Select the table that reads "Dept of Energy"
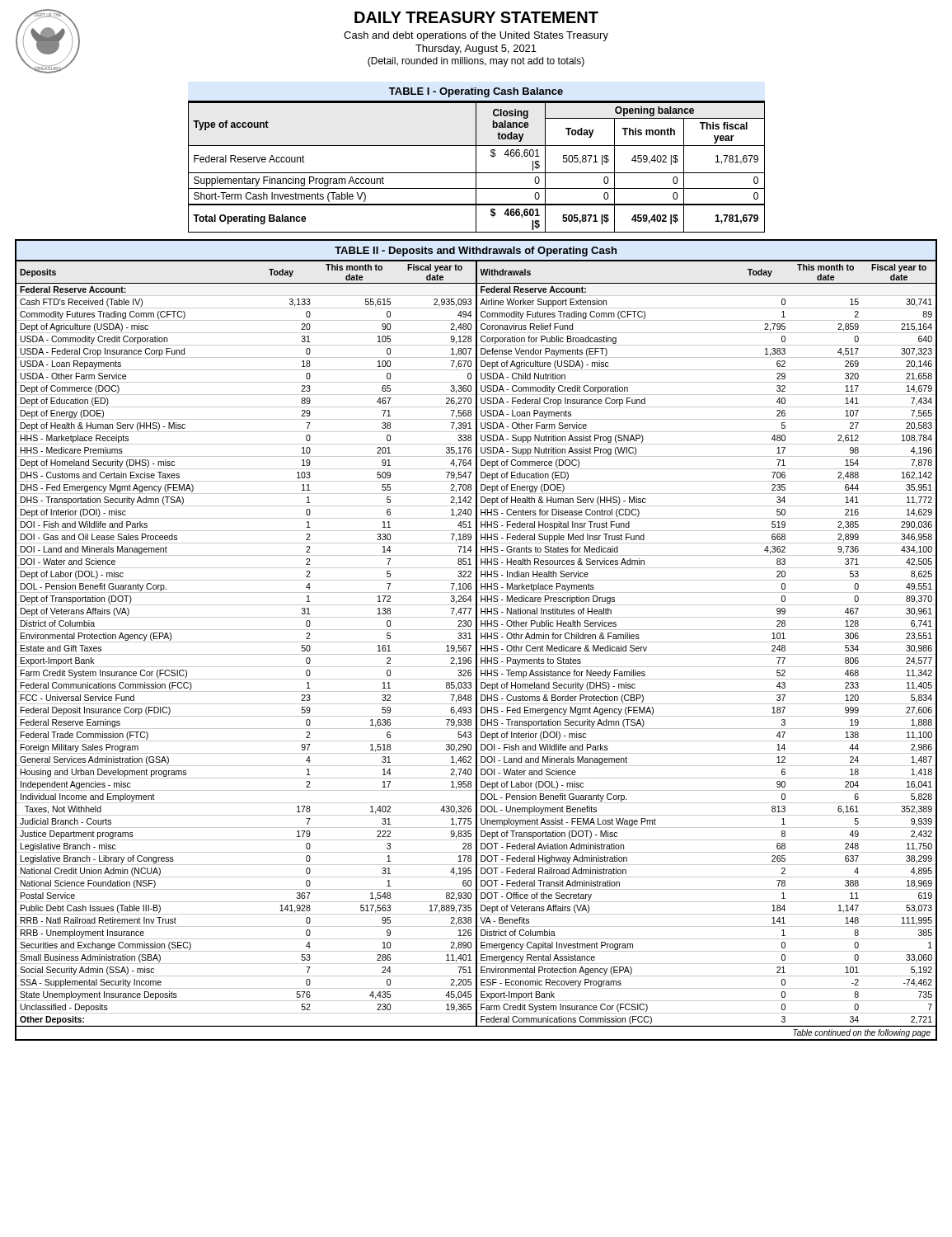Image resolution: width=952 pixels, height=1237 pixels. (x=476, y=640)
